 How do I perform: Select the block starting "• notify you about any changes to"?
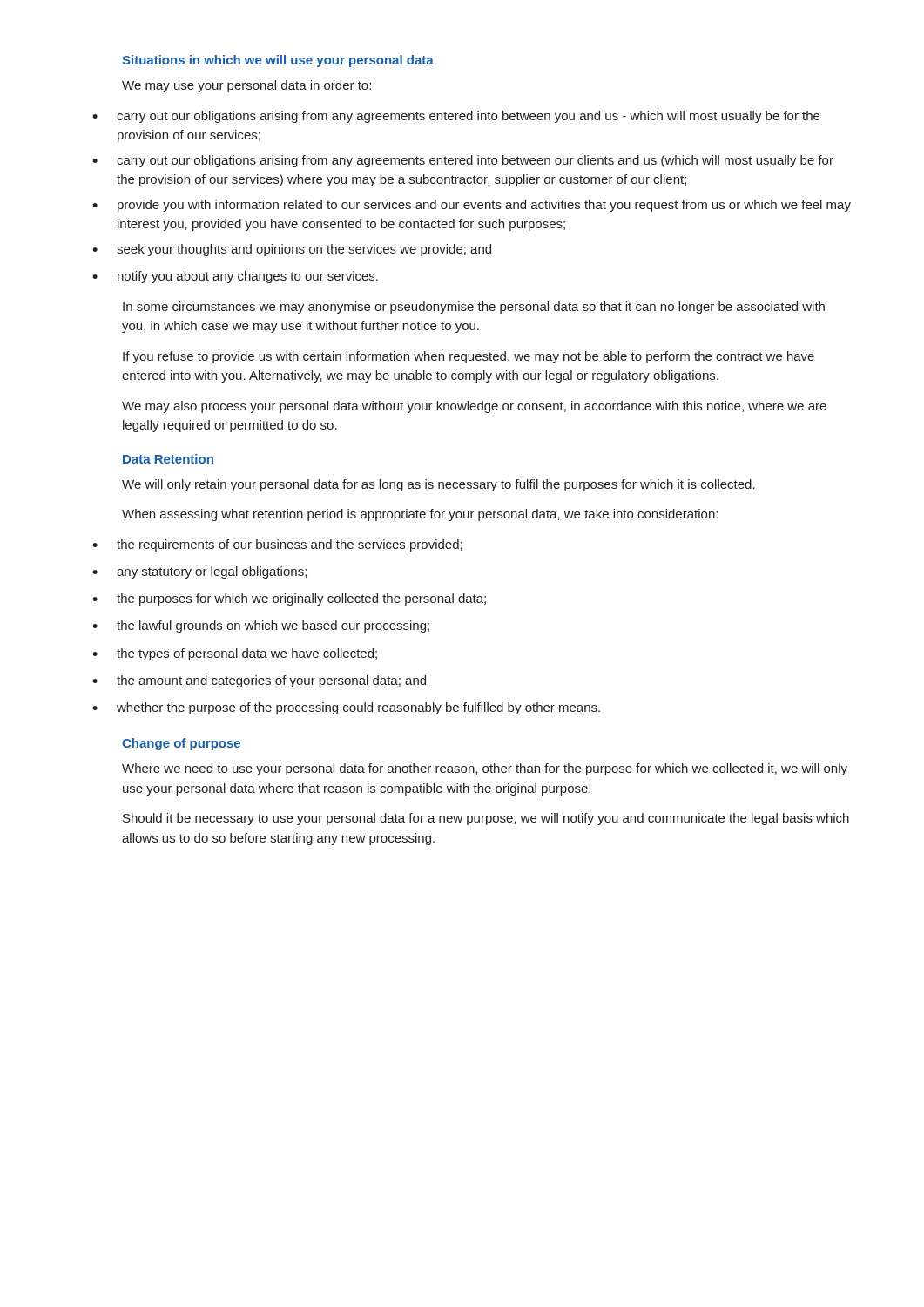coord(235,277)
